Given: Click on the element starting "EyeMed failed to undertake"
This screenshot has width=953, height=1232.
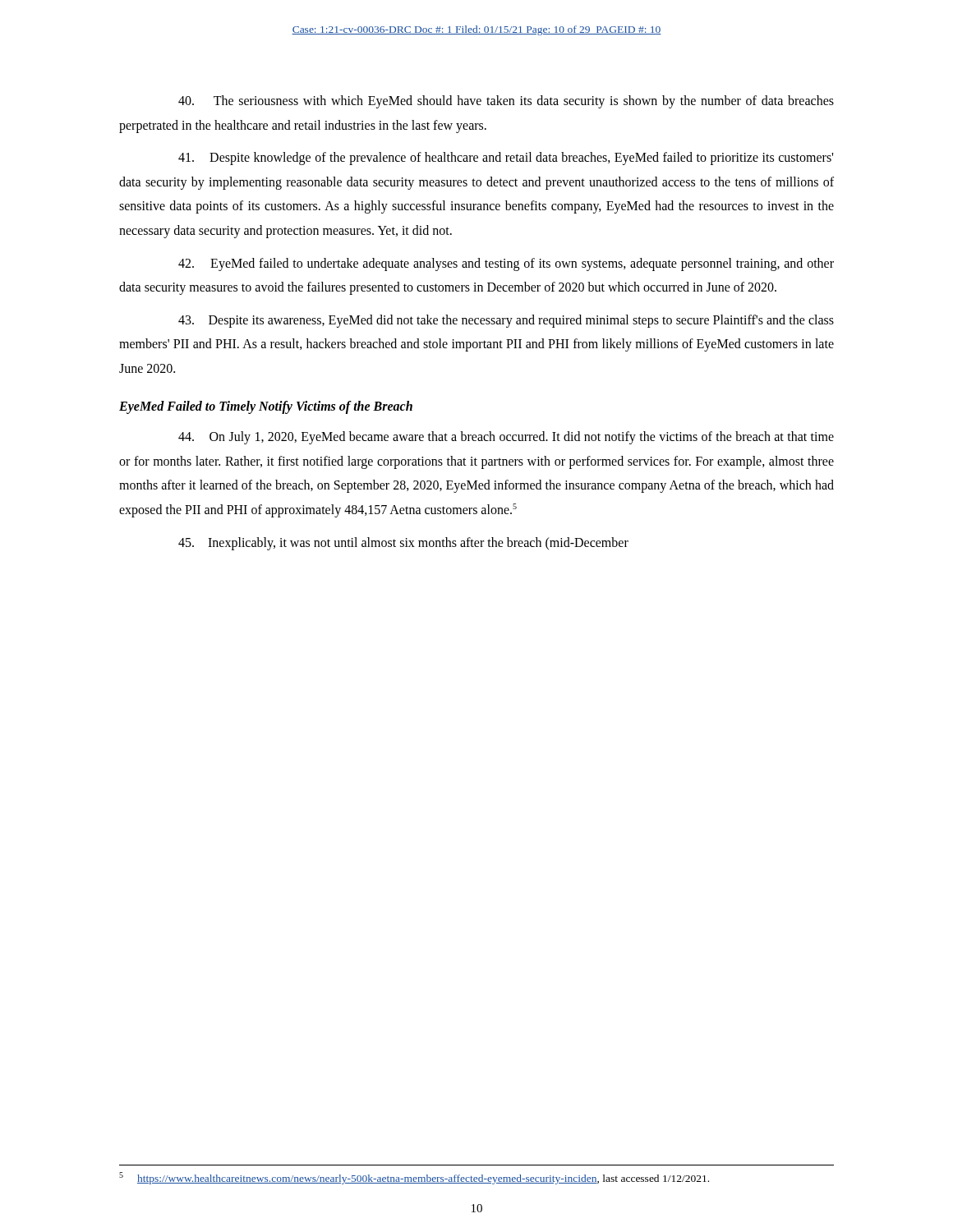Looking at the screenshot, I should 476,275.
